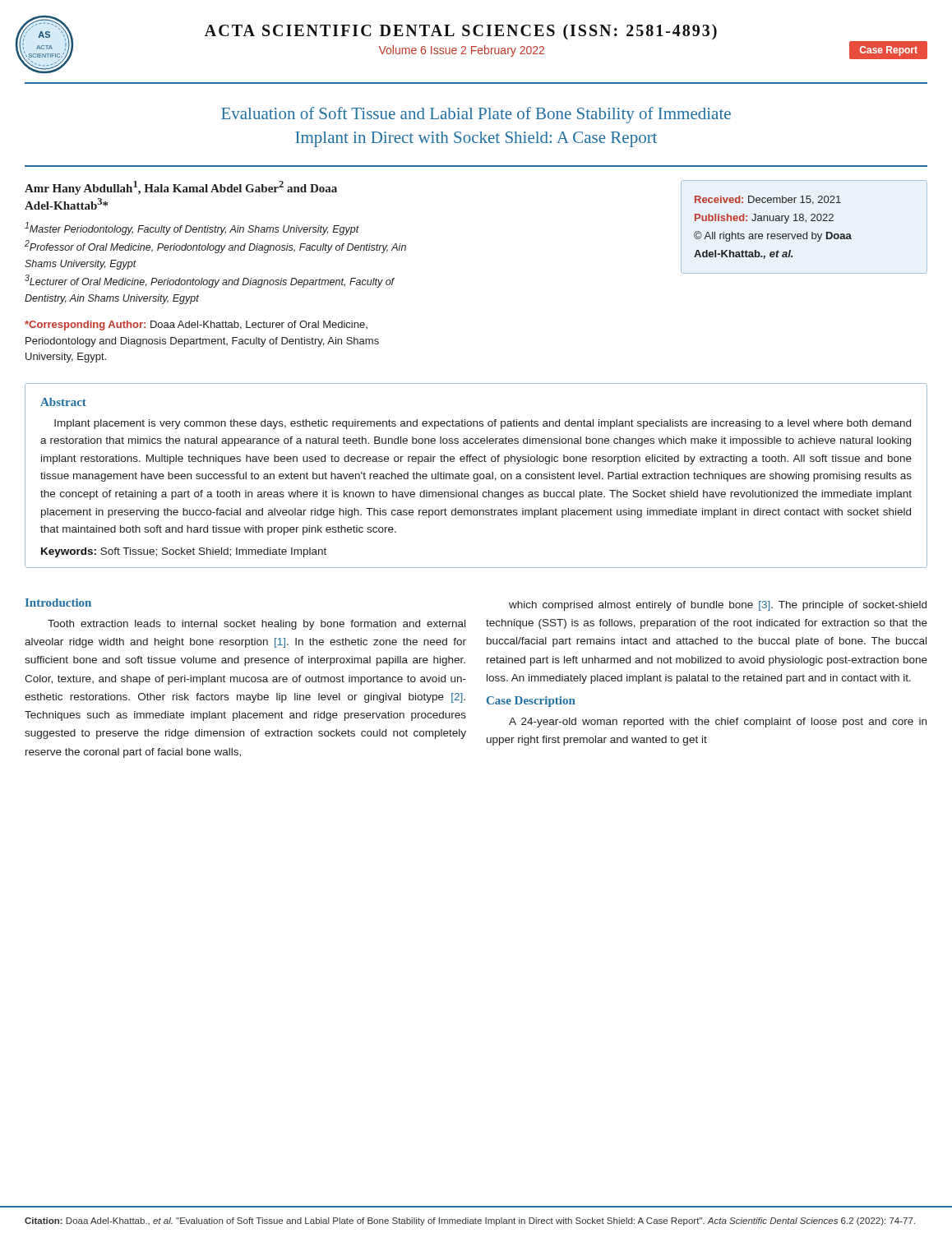Locate the title

(476, 126)
